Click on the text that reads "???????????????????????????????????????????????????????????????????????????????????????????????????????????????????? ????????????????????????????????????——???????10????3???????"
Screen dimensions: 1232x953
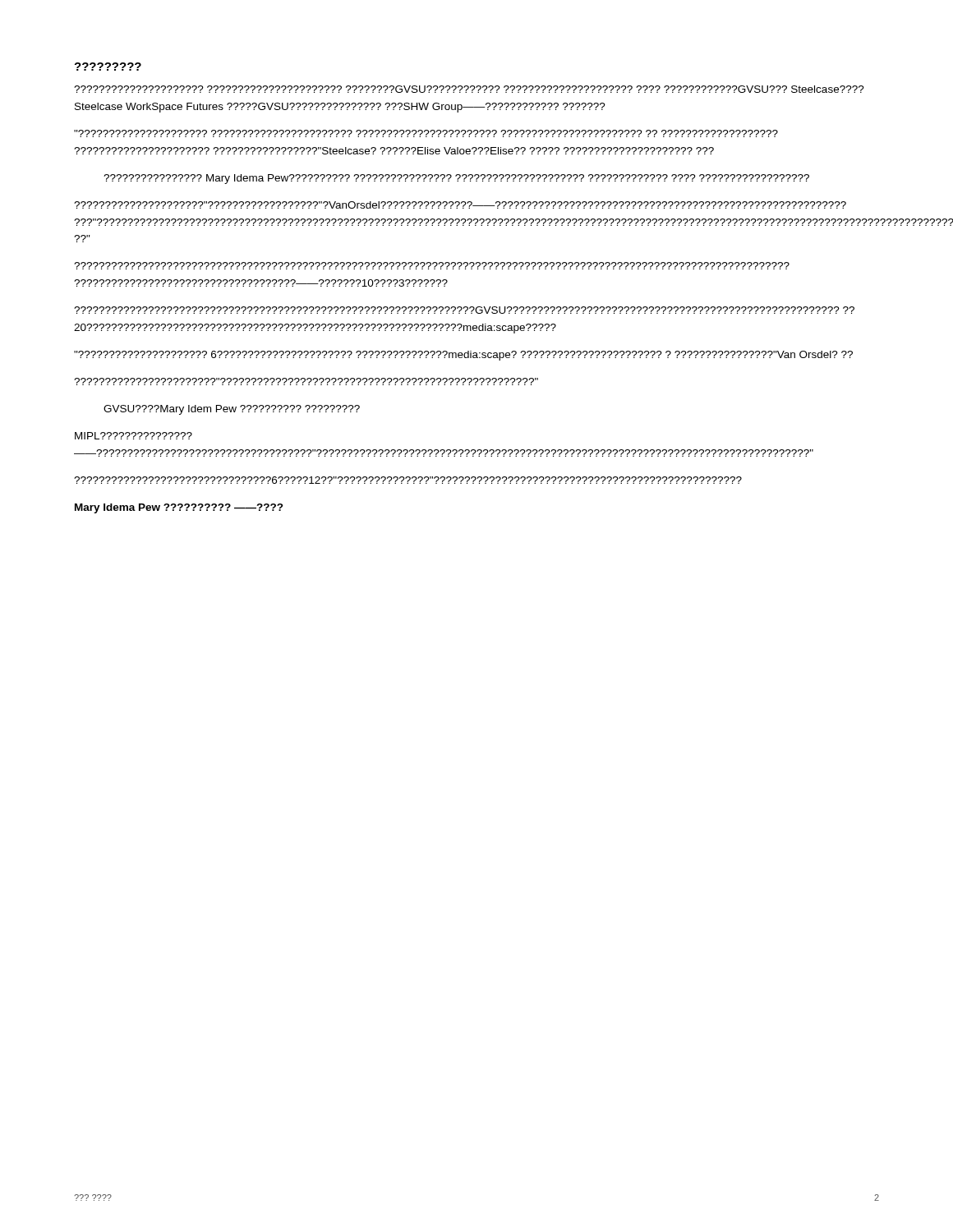pyautogui.click(x=432, y=275)
